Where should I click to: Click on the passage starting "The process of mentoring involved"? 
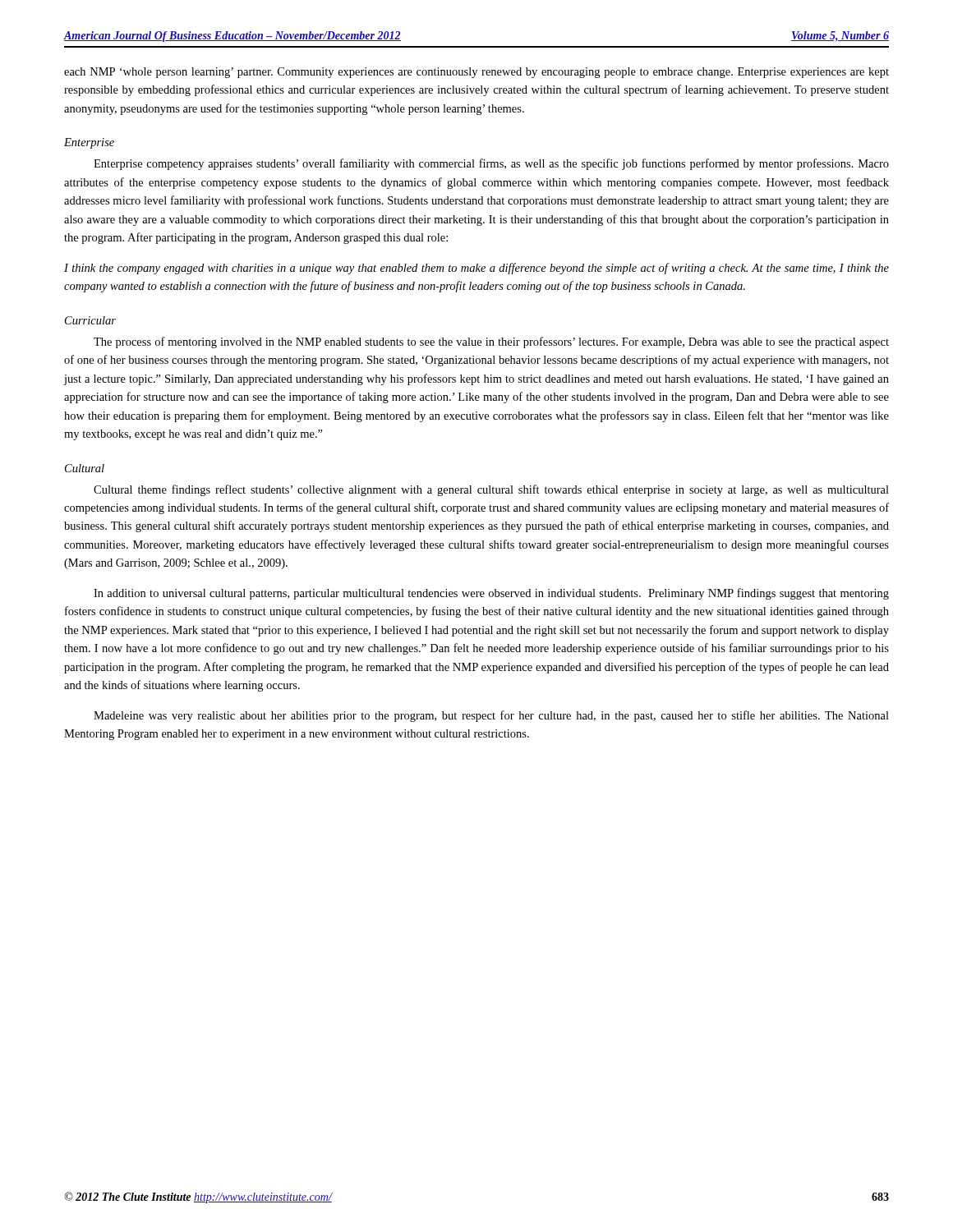(476, 388)
